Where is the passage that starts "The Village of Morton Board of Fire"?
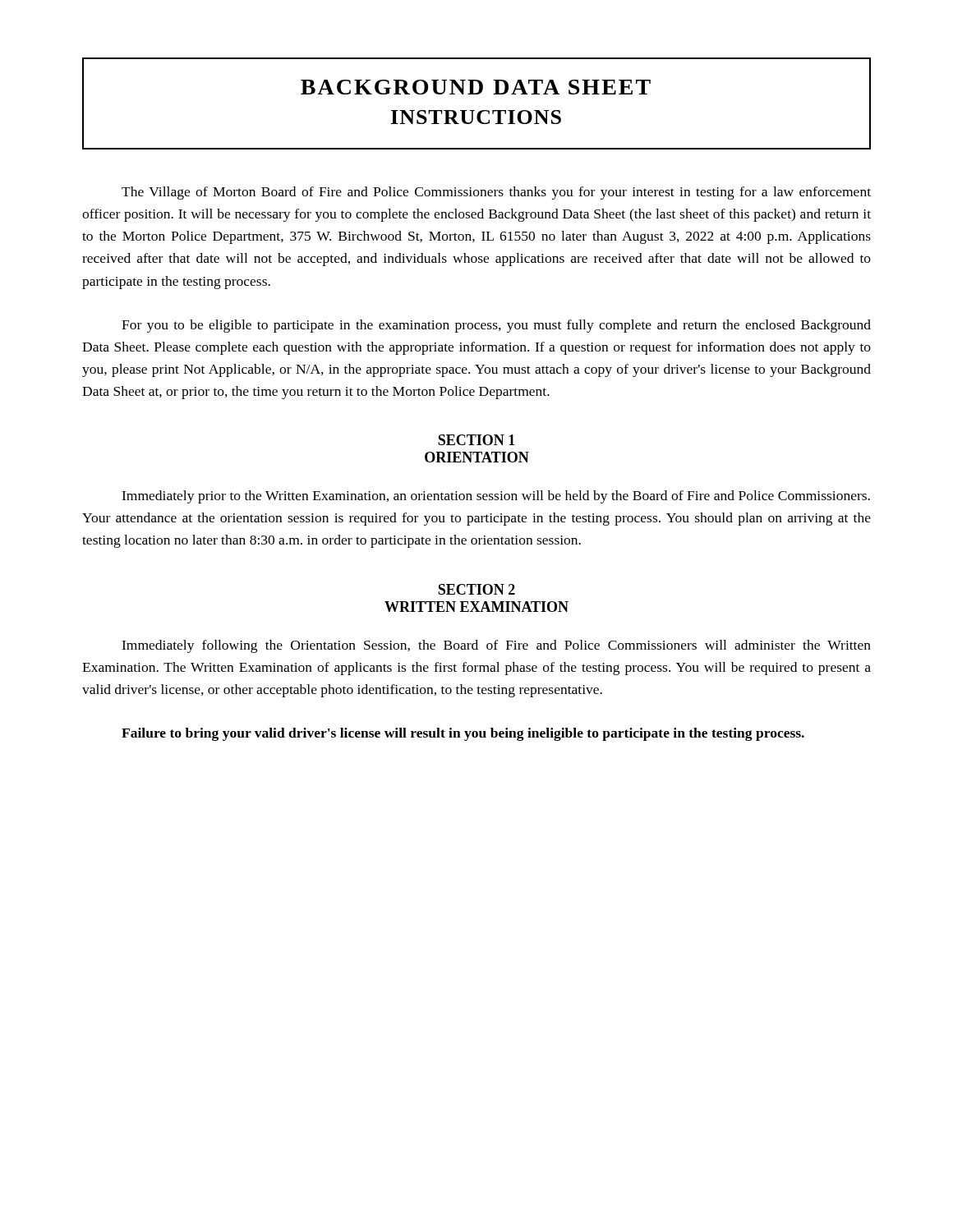The height and width of the screenshot is (1232, 953). pos(476,236)
